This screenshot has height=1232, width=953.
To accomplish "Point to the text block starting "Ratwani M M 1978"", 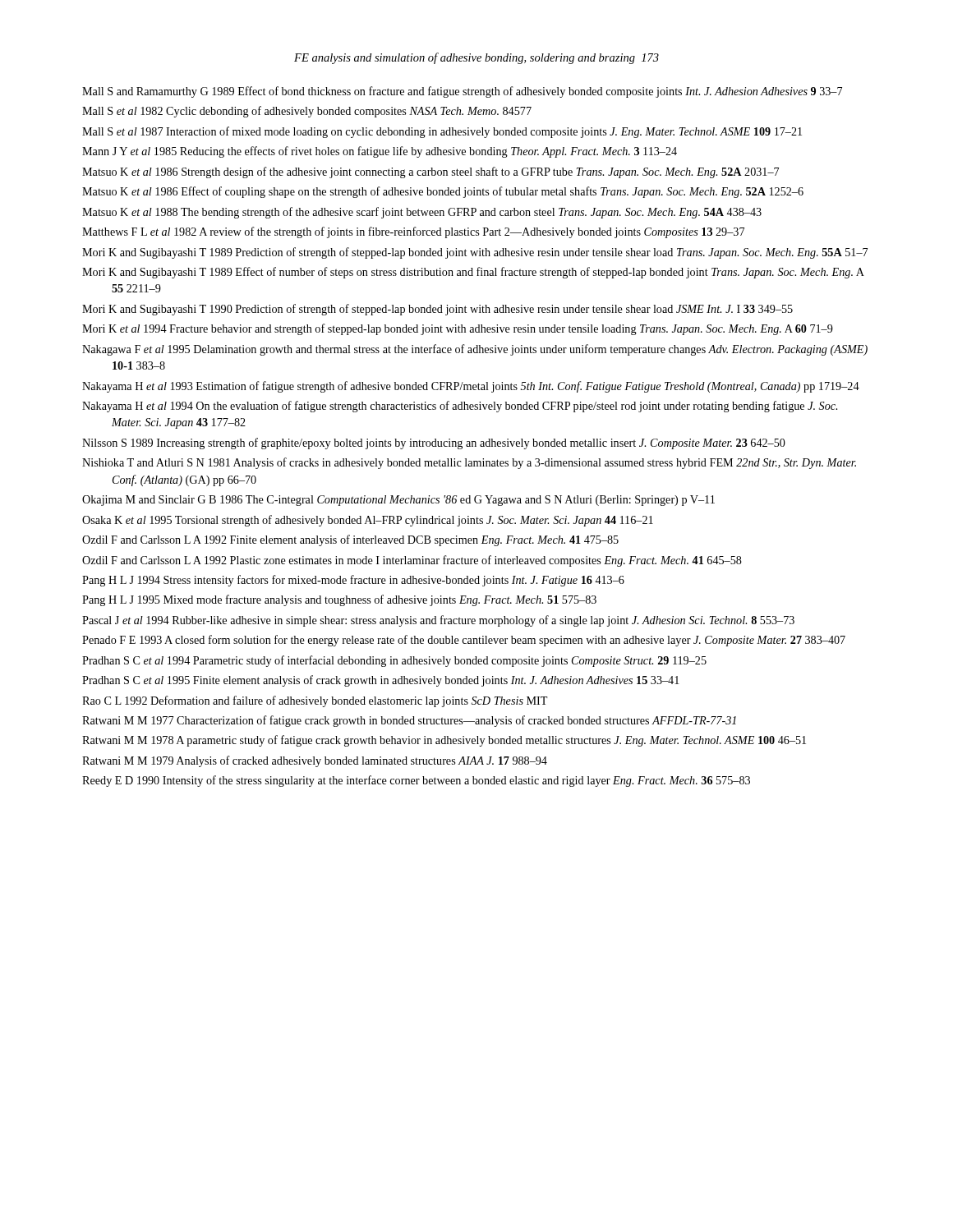I will pyautogui.click(x=445, y=740).
